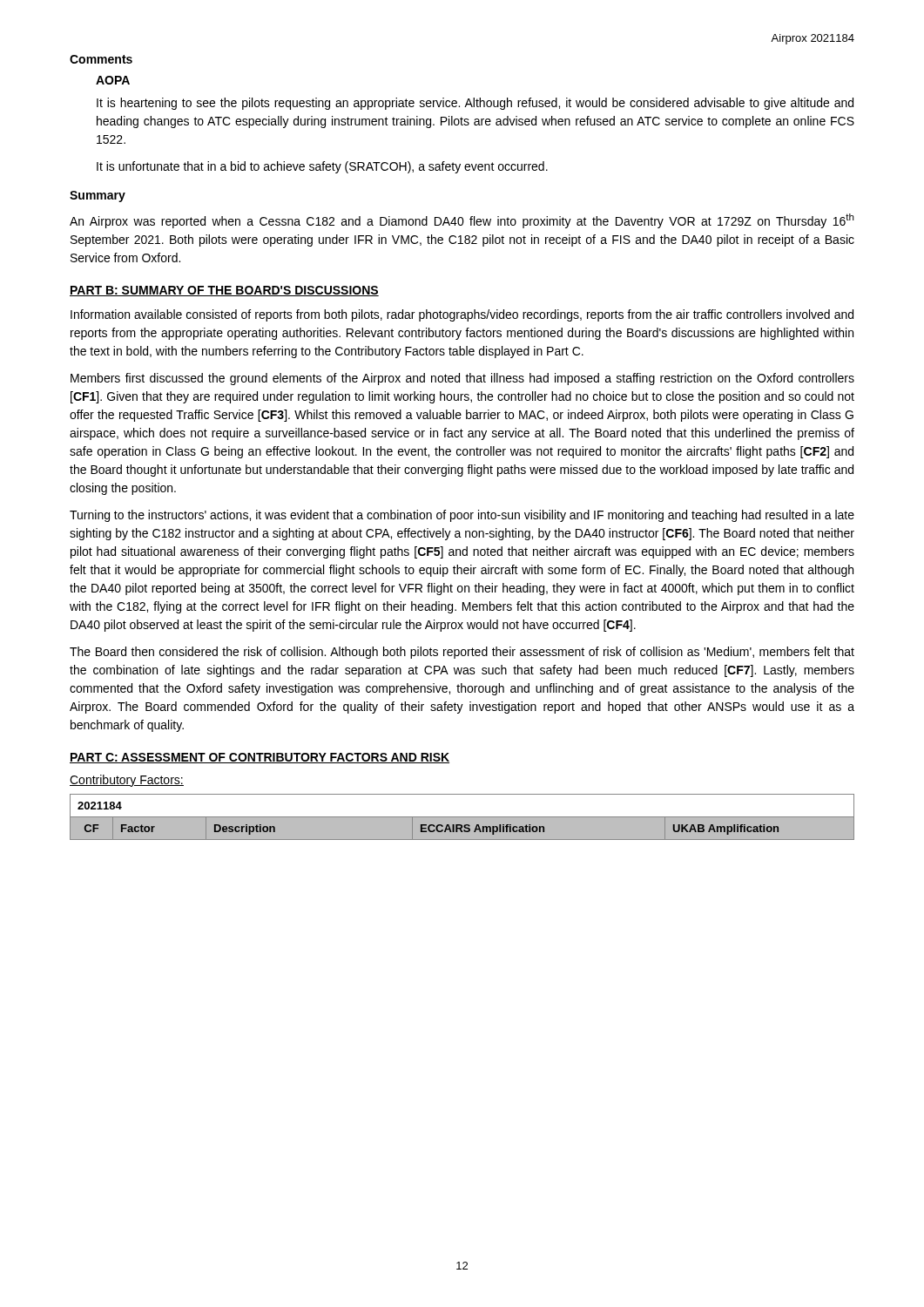The width and height of the screenshot is (924, 1307).
Task: Point to the region starting "It is unfortunate that"
Action: [x=322, y=166]
